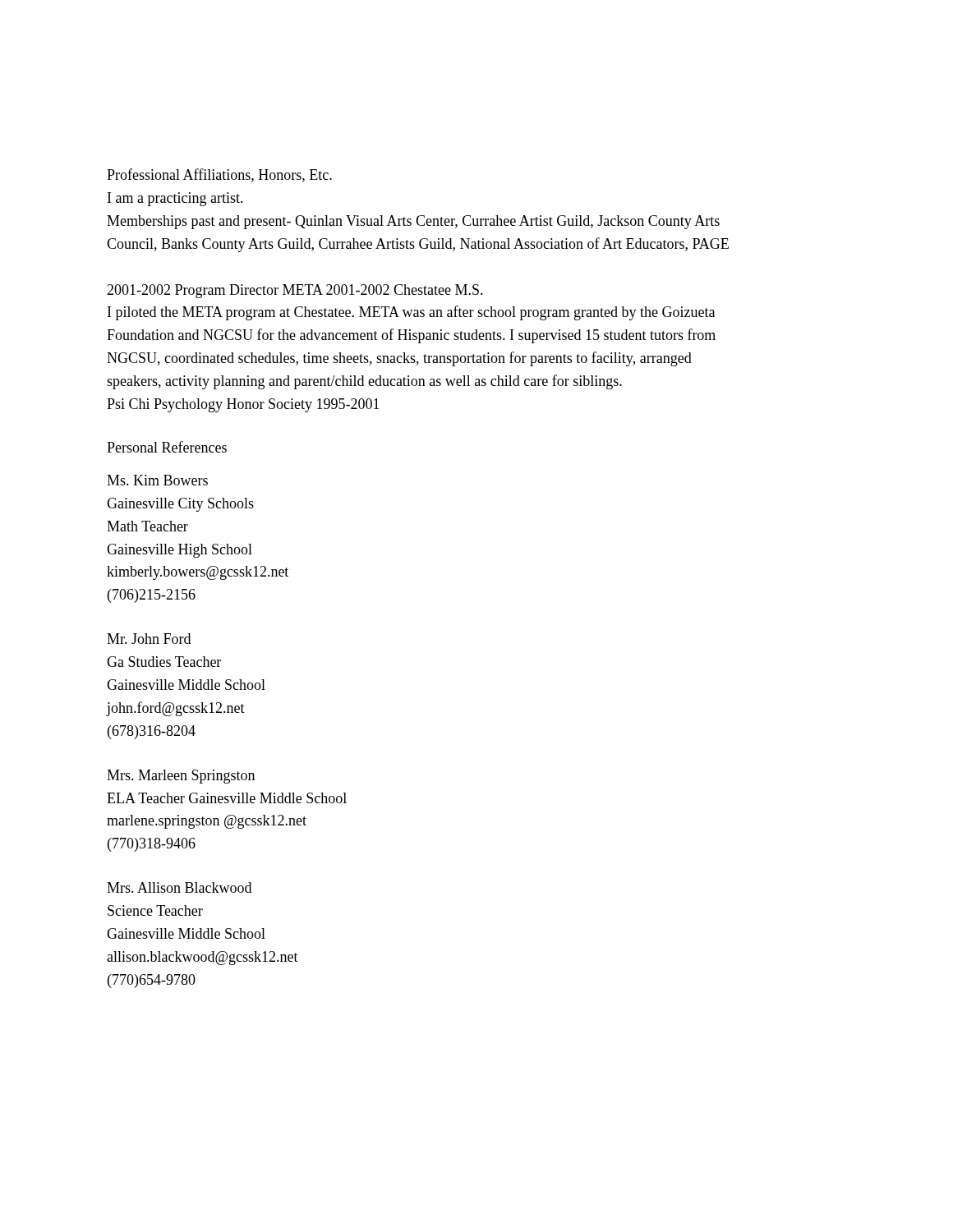953x1232 pixels.
Task: Locate the block of text that opens with "Mrs. Allison Blackwood Science Teacher Gainesville Middle"
Action: [x=202, y=934]
